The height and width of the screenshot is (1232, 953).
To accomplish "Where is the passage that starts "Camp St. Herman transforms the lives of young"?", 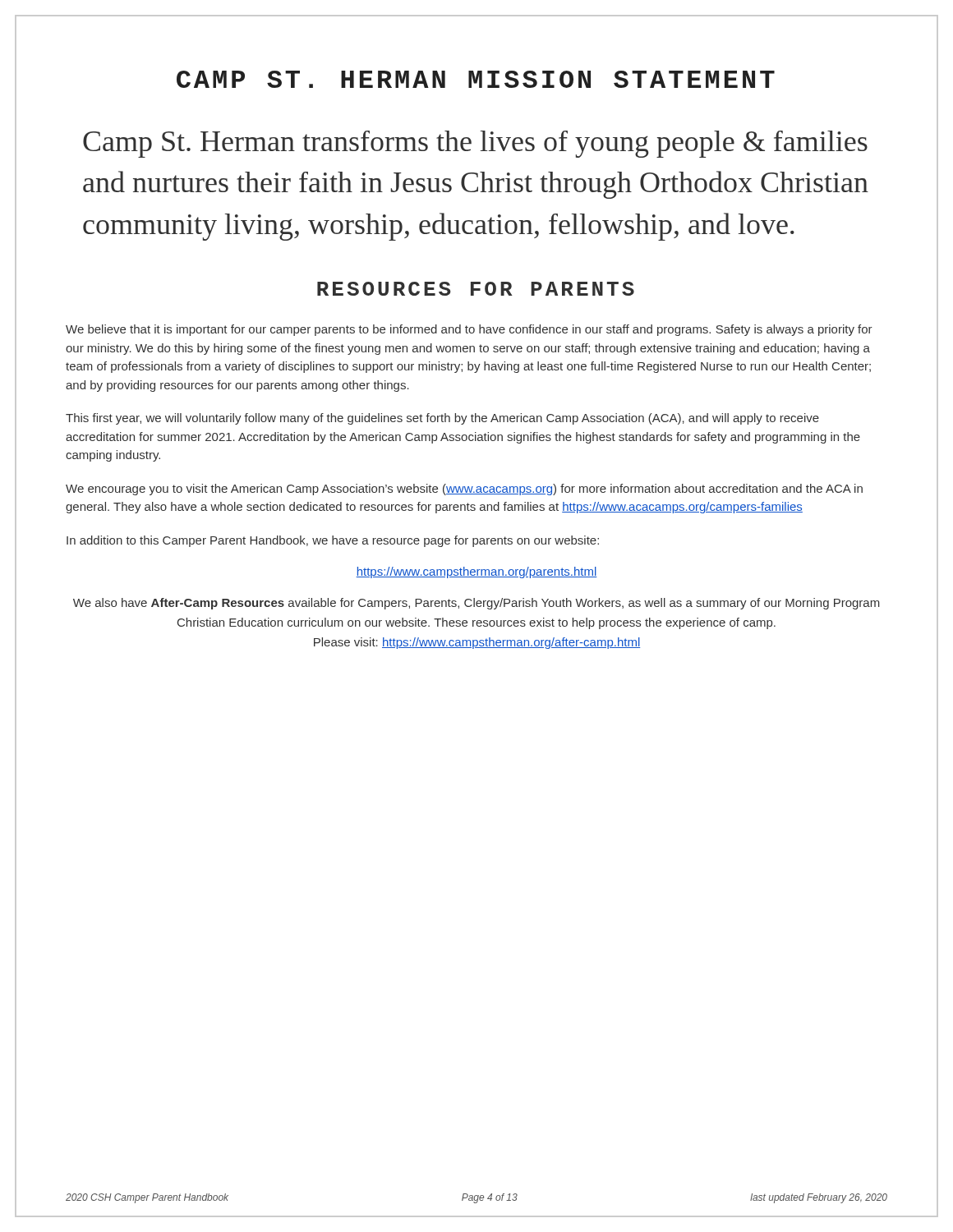I will 475,183.
